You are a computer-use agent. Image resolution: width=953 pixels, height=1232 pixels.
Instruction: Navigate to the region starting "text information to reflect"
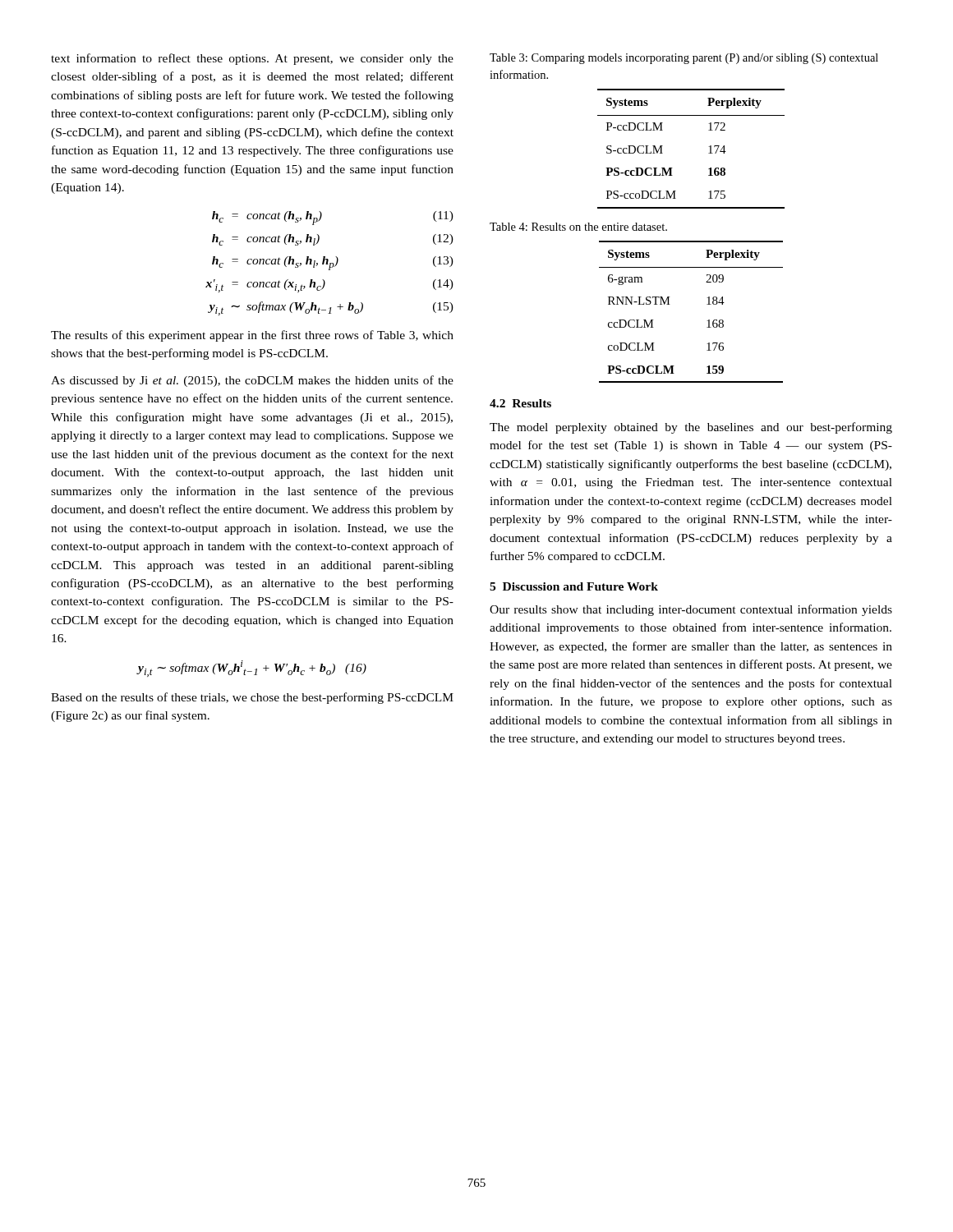(252, 123)
